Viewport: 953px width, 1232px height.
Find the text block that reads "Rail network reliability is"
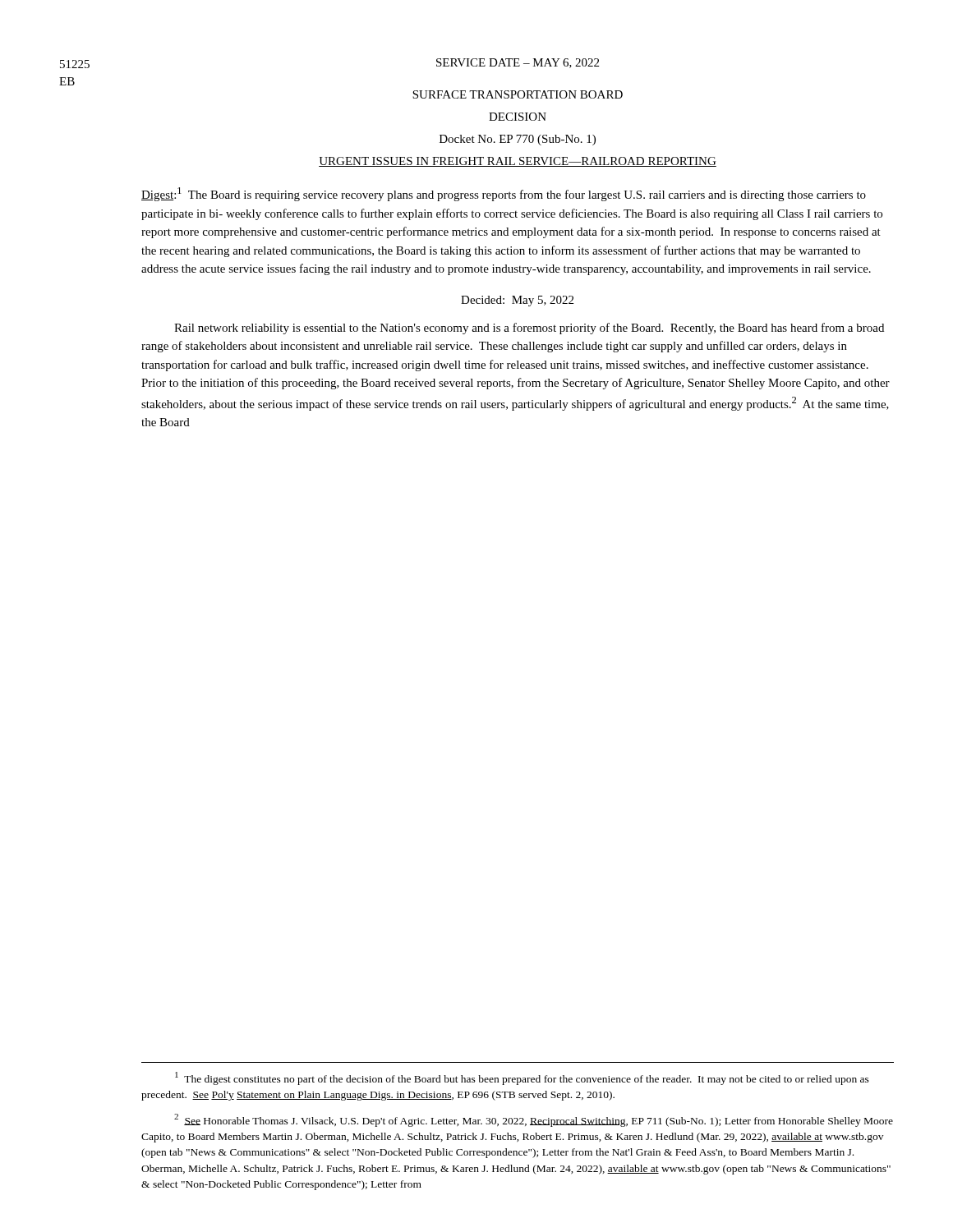[x=515, y=375]
